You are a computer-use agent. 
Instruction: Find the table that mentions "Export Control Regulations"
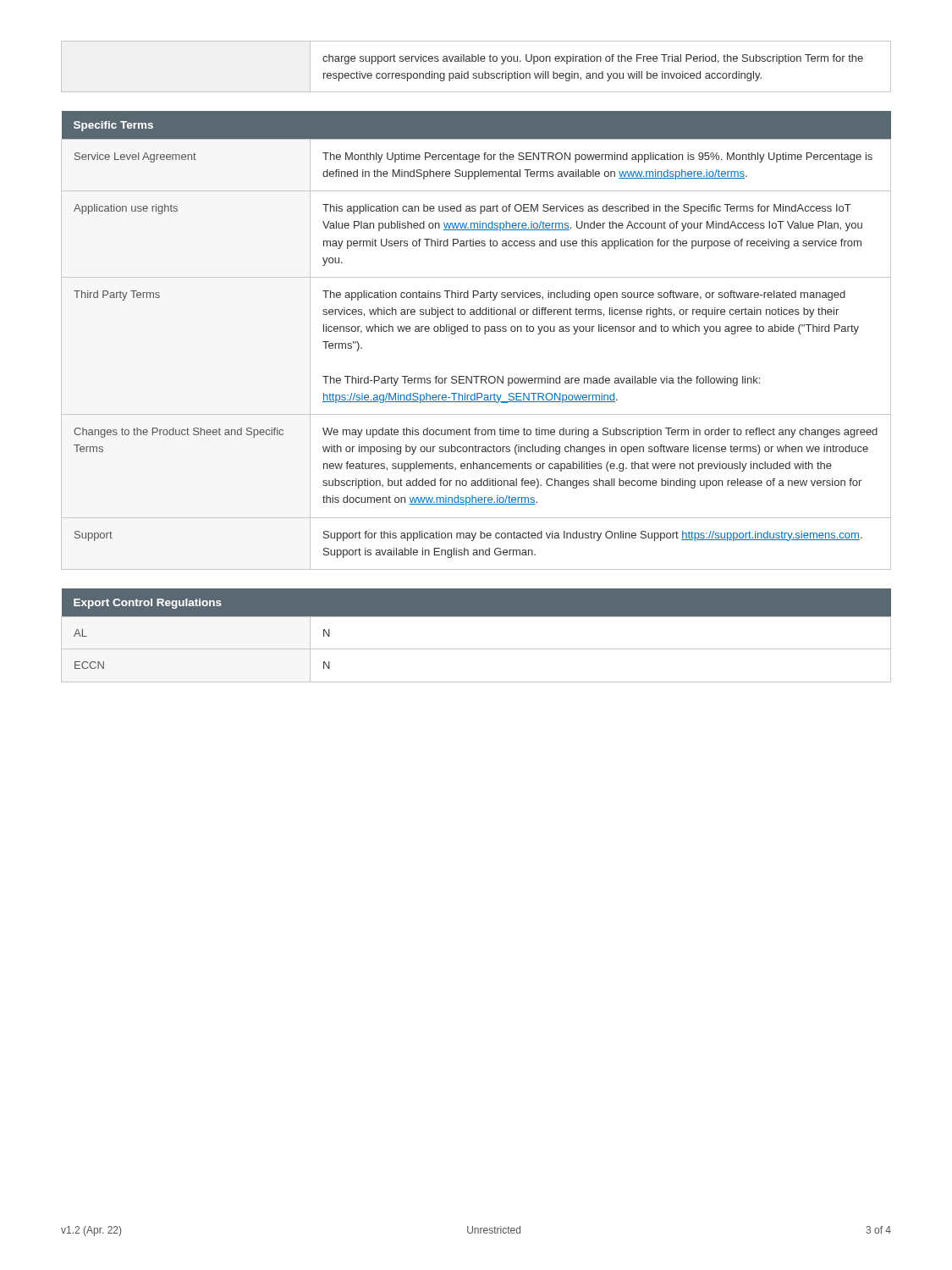tap(476, 635)
